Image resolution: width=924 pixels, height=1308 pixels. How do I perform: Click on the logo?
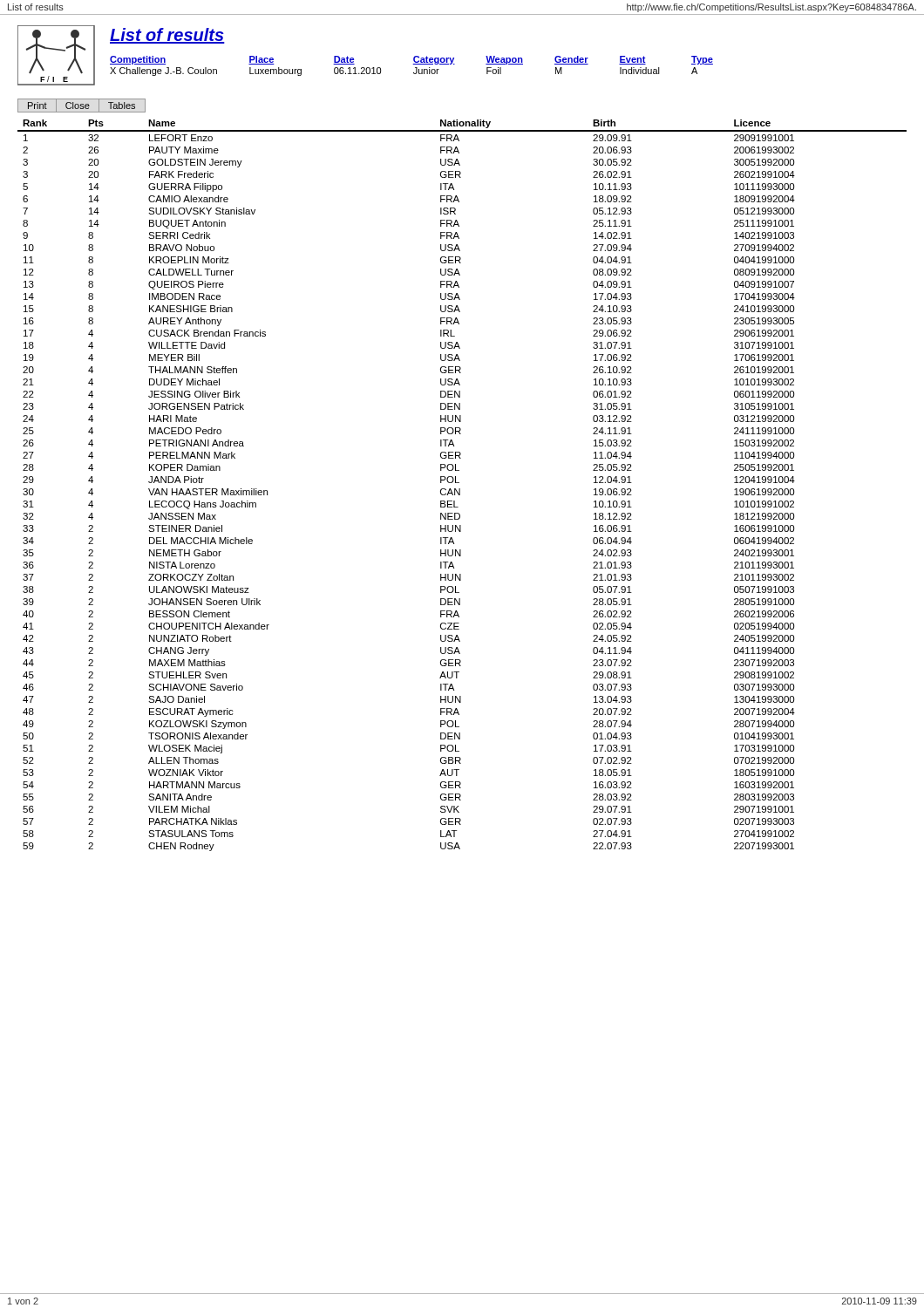[x=57, y=56]
